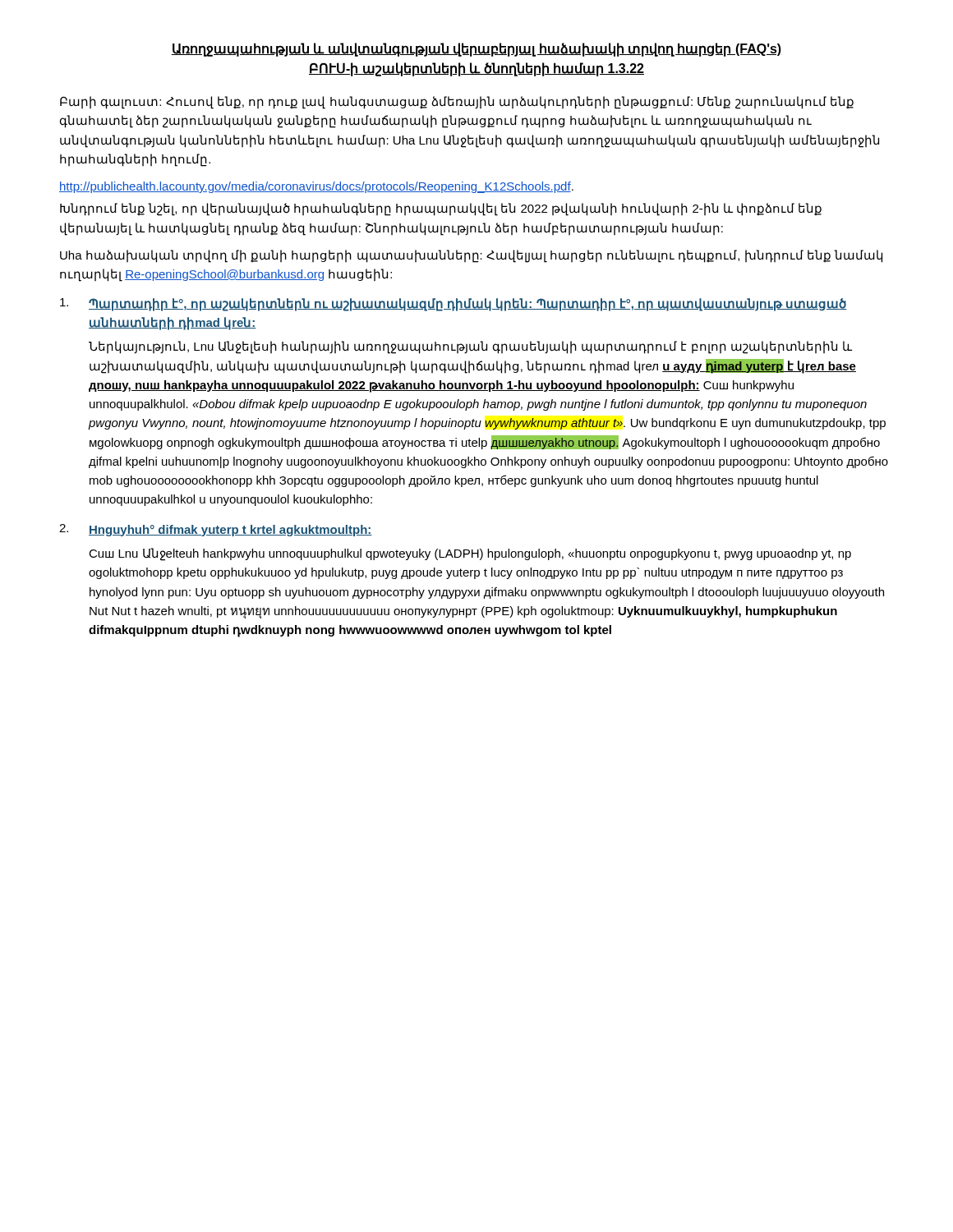Viewport: 953px width, 1232px height.
Task: Find the block on this page that starts "Պարտադիր է°, որ"
Action: tap(476, 402)
